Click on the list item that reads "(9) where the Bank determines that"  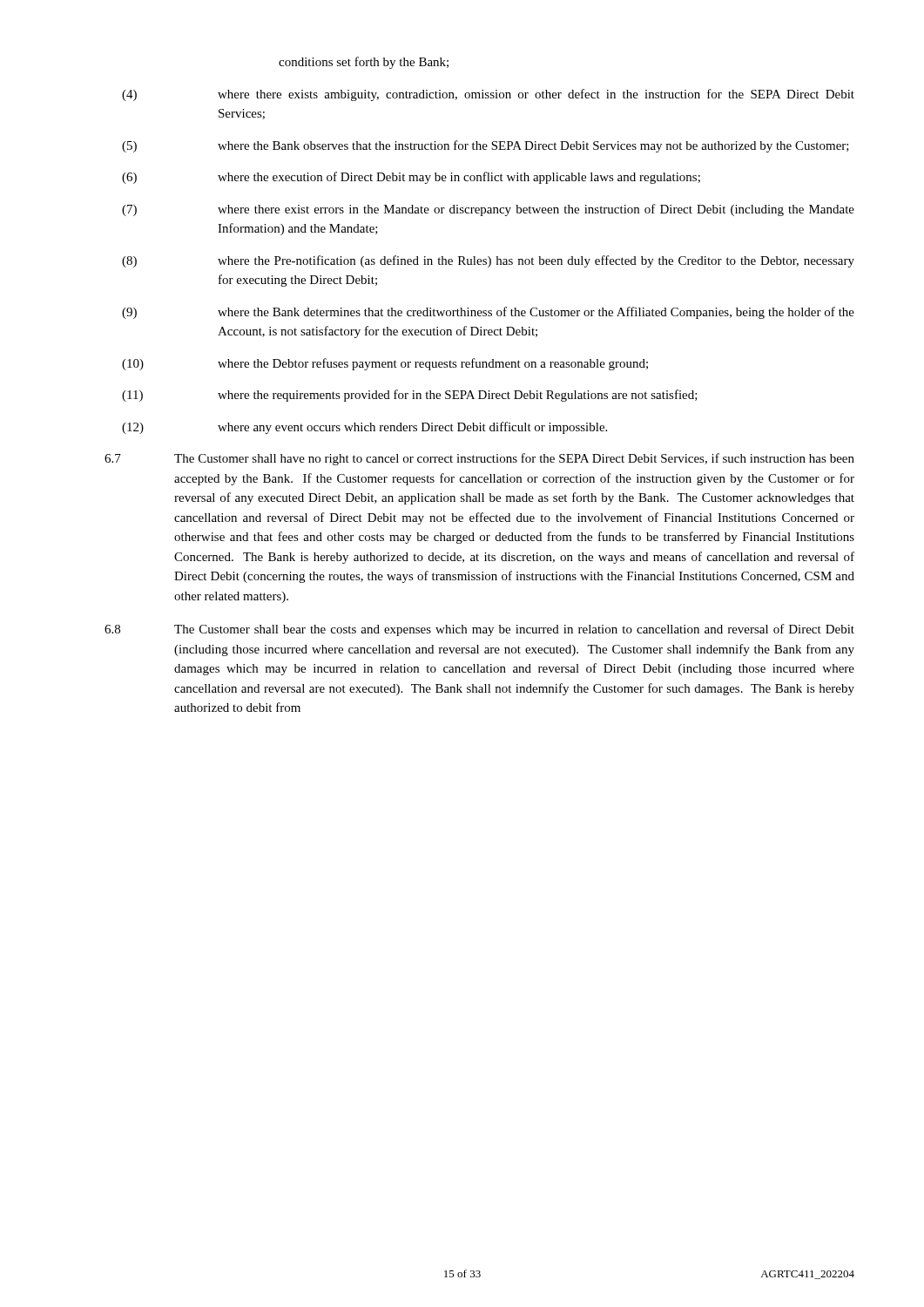479,322
